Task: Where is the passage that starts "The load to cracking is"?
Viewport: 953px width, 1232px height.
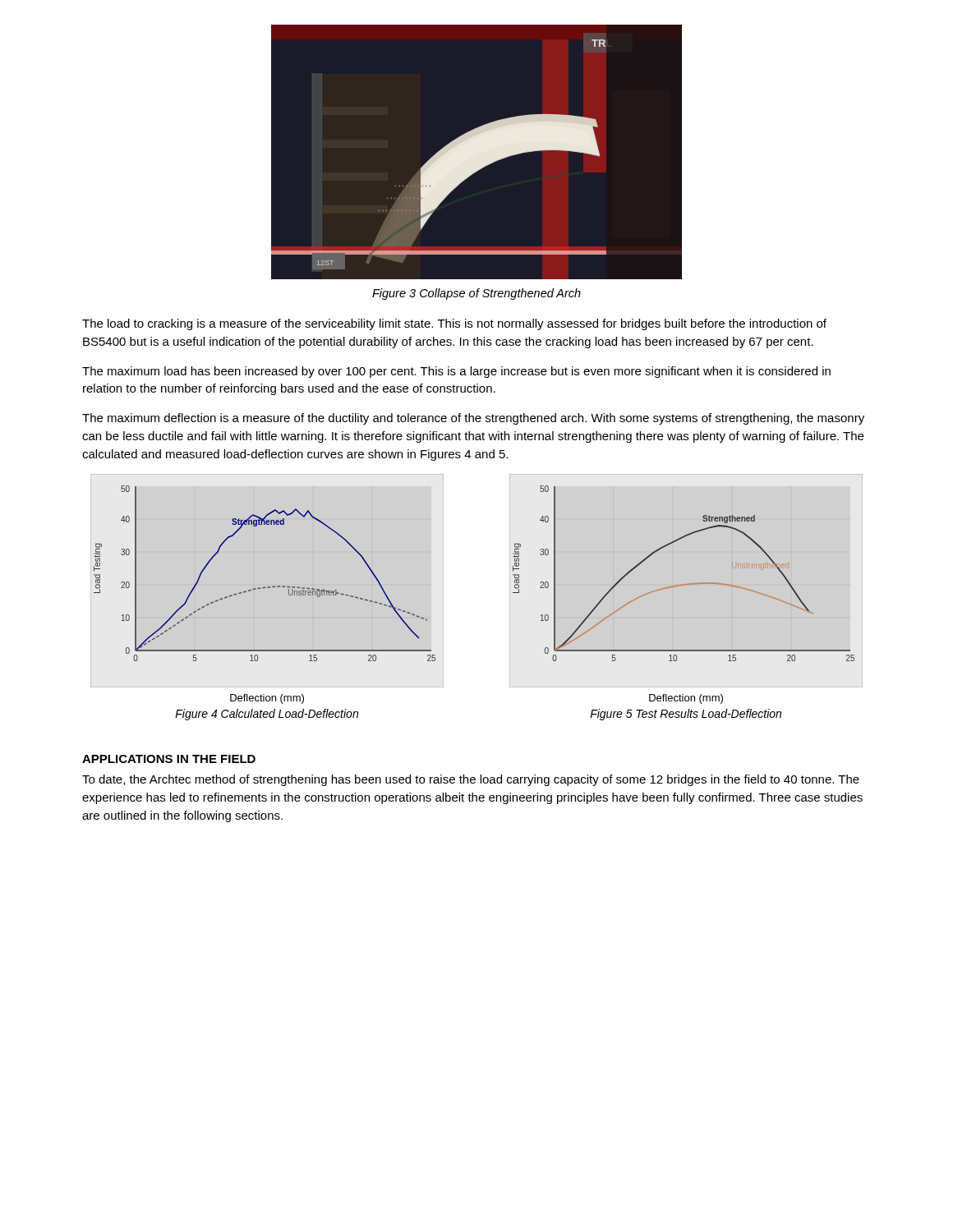Action: pos(454,332)
